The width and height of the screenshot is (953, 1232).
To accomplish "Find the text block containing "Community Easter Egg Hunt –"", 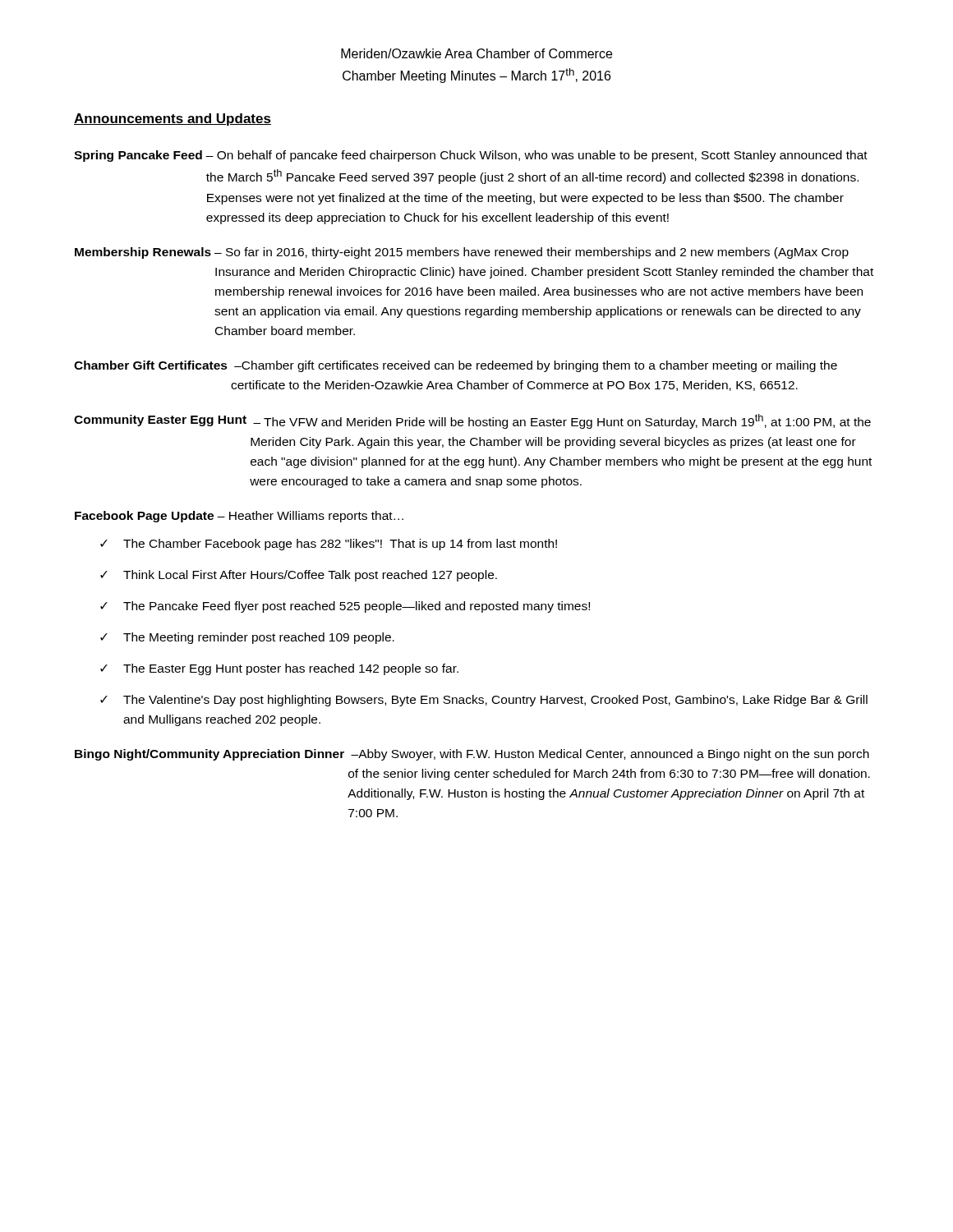I will click(x=476, y=450).
